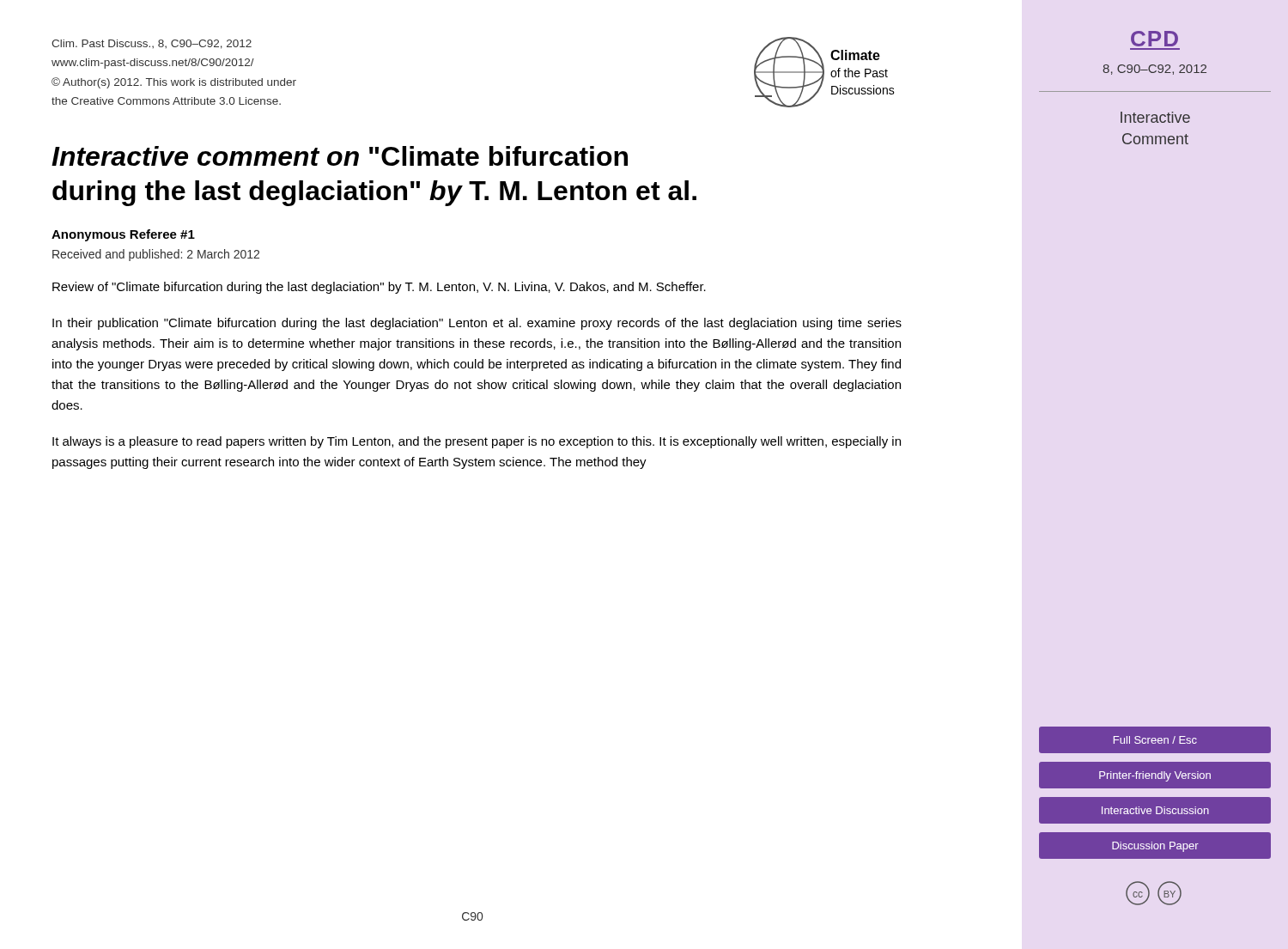Screen dimensions: 949x1288
Task: Navigate to the text starting "Discussion Paper"
Action: coord(1155,846)
